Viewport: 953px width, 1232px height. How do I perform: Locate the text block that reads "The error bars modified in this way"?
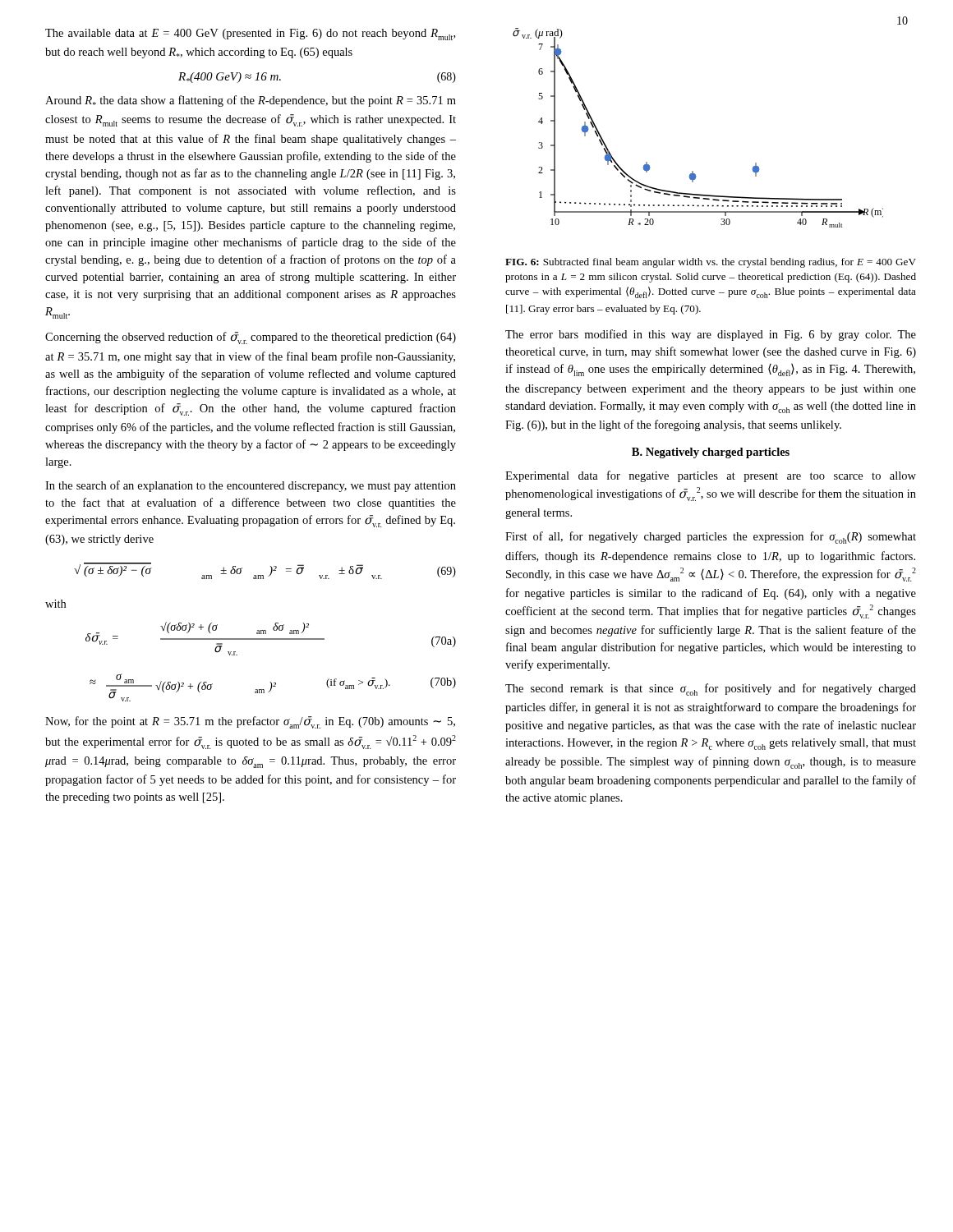[x=711, y=380]
